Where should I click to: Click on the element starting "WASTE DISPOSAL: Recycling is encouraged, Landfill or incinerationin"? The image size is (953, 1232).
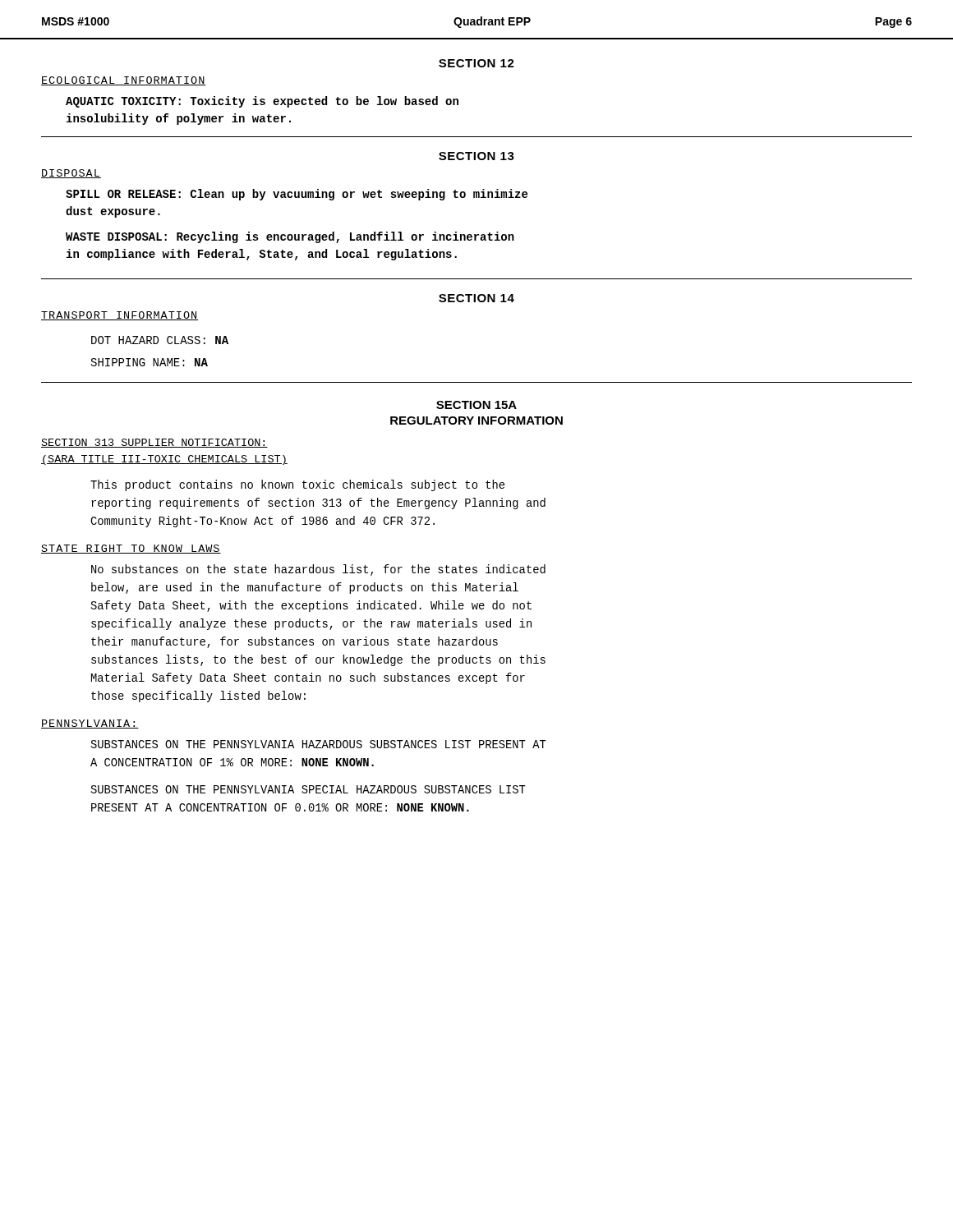[476, 246]
